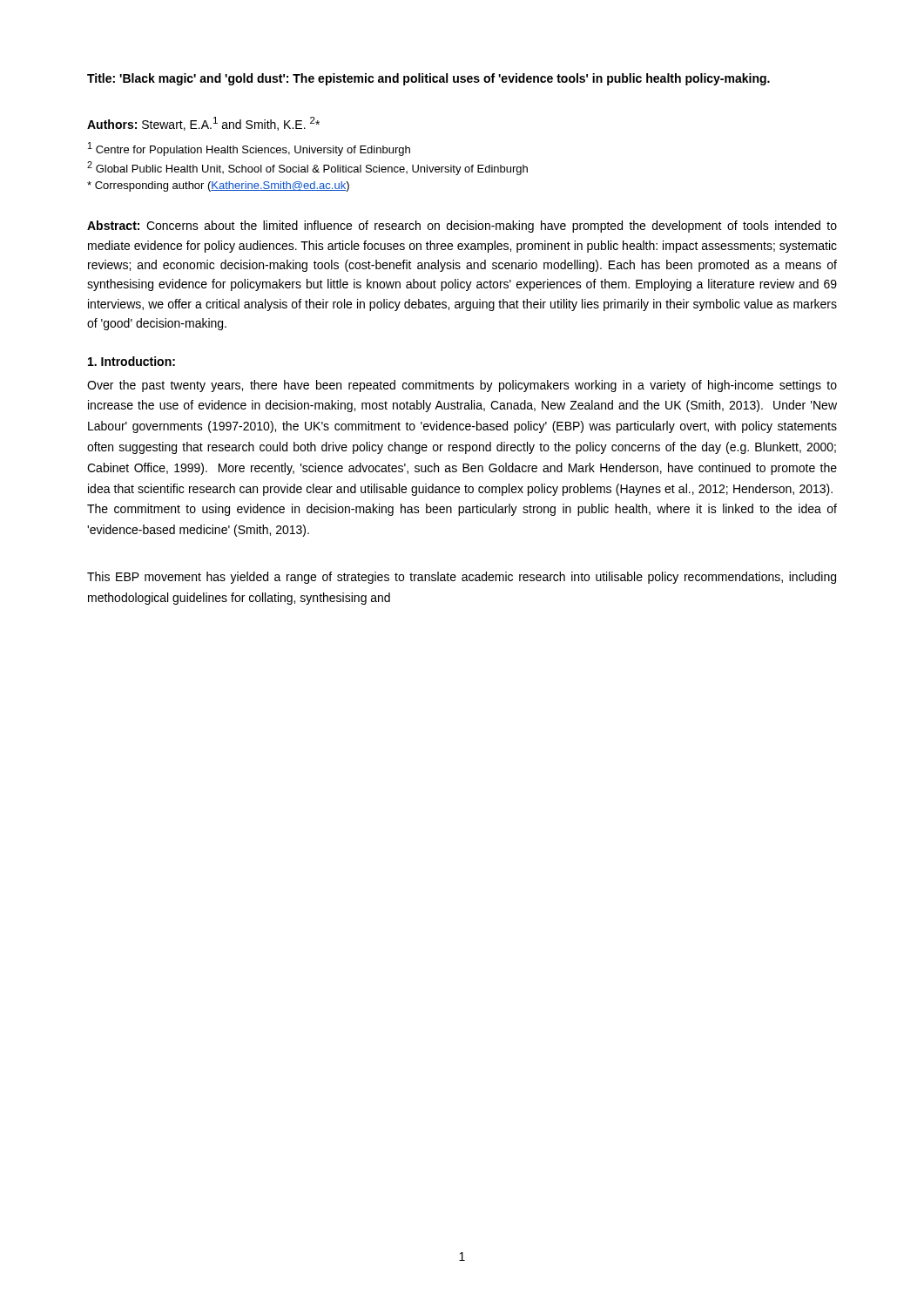Locate the passage starting "Authors: Stewart, E.A.1 and"

[x=204, y=123]
